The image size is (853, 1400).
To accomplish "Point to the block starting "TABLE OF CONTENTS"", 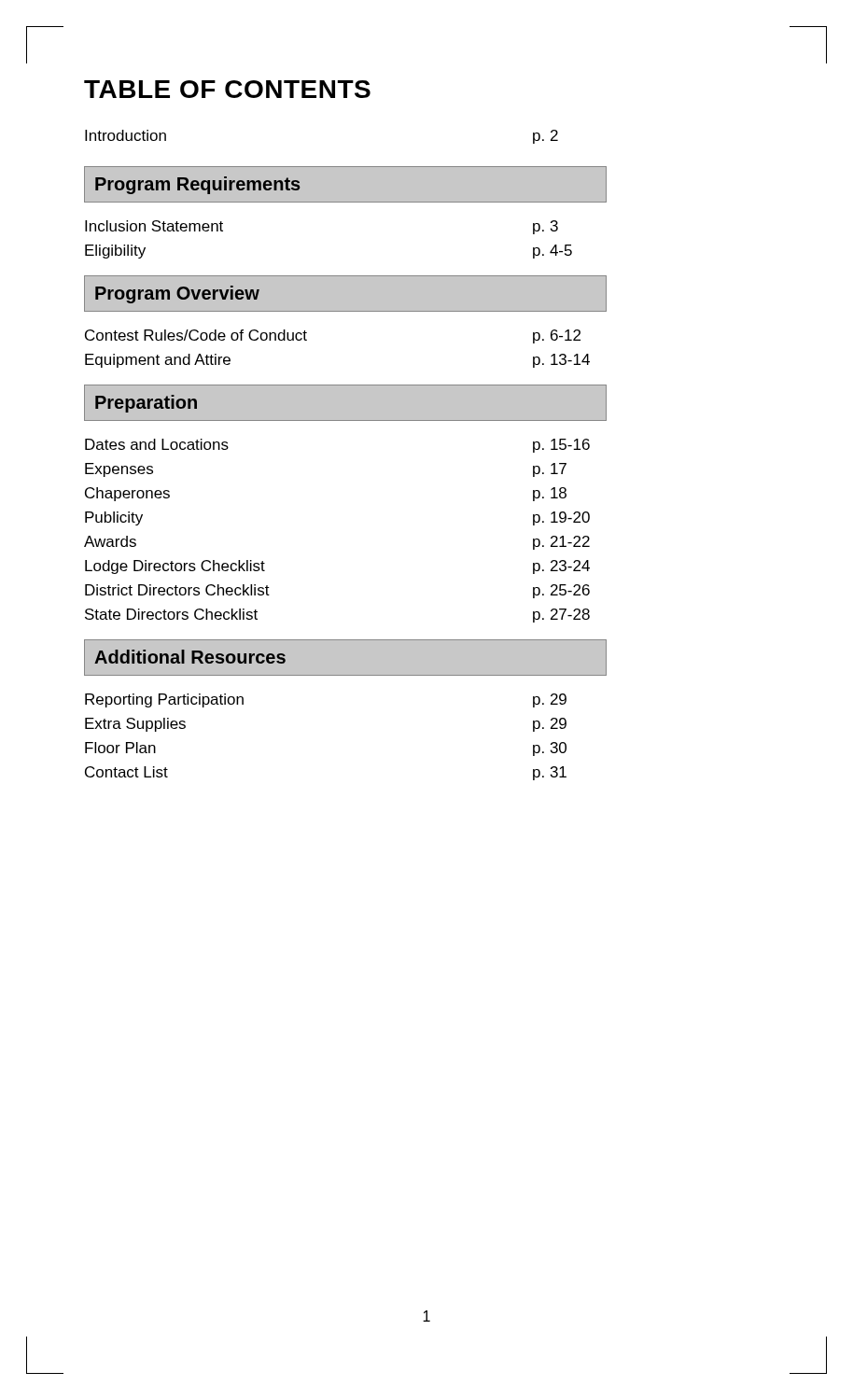I will tap(228, 89).
